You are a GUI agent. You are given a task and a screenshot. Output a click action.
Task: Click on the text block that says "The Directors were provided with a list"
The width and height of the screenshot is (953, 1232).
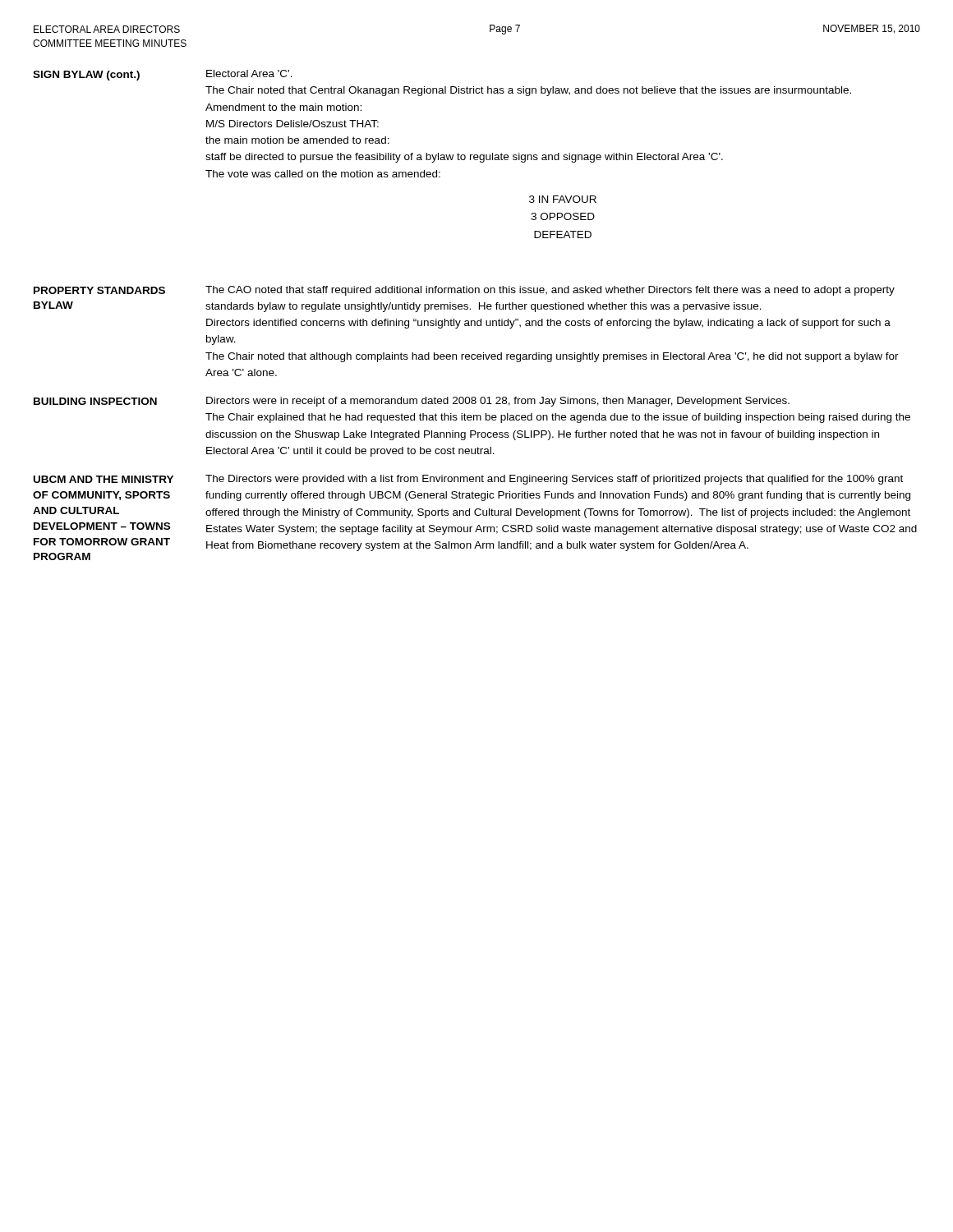click(x=563, y=512)
